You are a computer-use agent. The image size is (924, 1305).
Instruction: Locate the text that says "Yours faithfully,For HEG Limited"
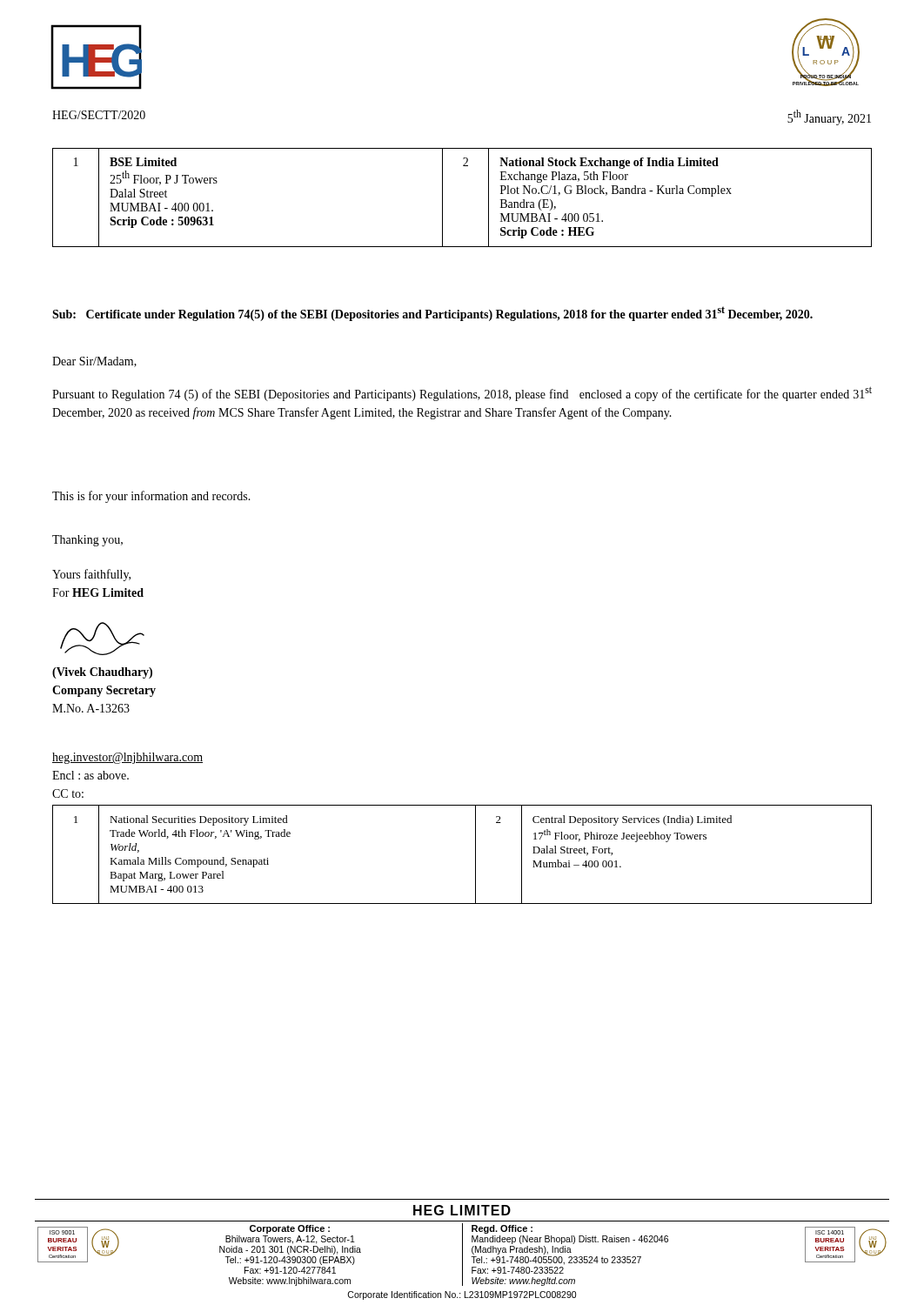coord(91,575)
